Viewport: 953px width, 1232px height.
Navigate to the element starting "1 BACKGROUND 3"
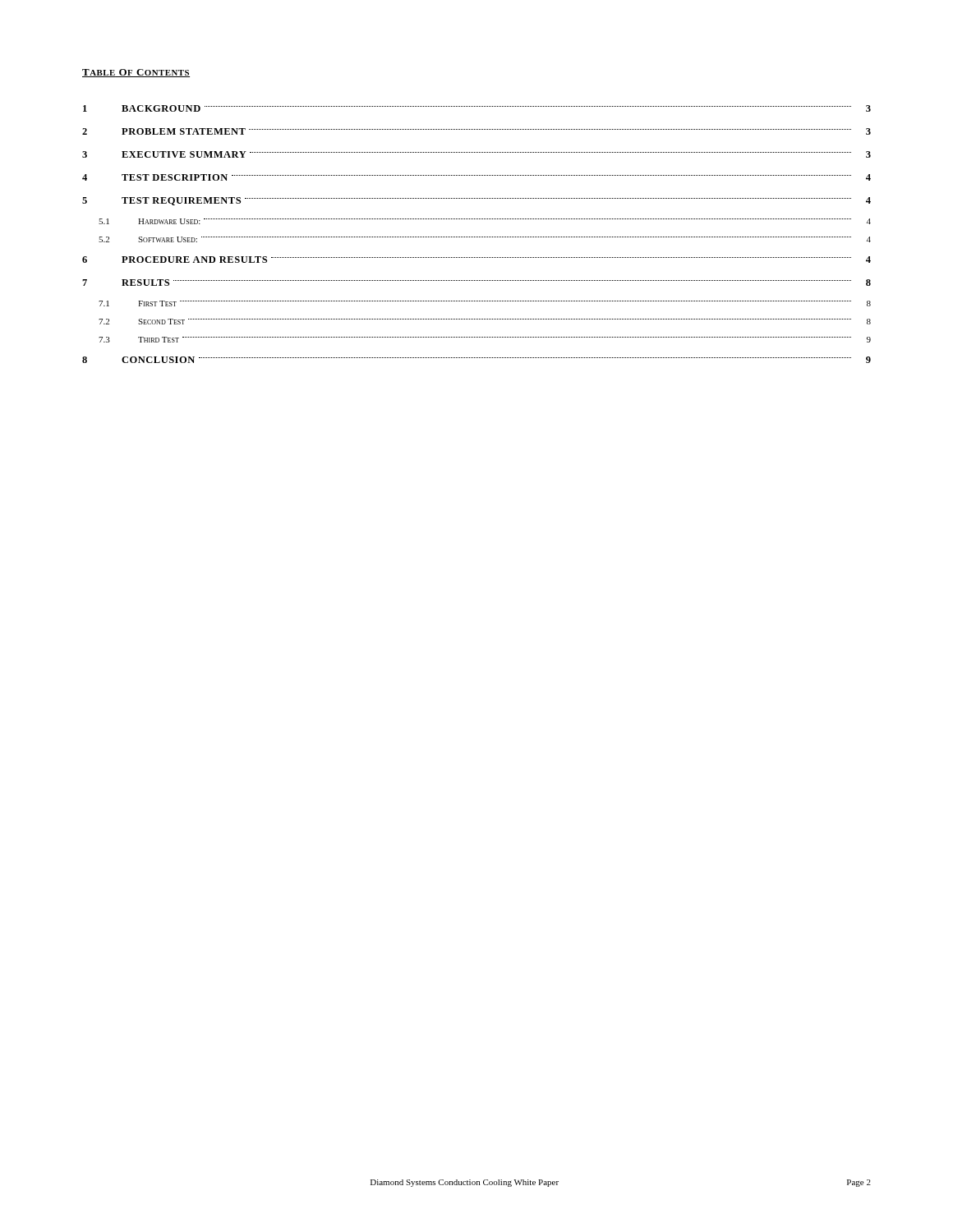pos(476,108)
